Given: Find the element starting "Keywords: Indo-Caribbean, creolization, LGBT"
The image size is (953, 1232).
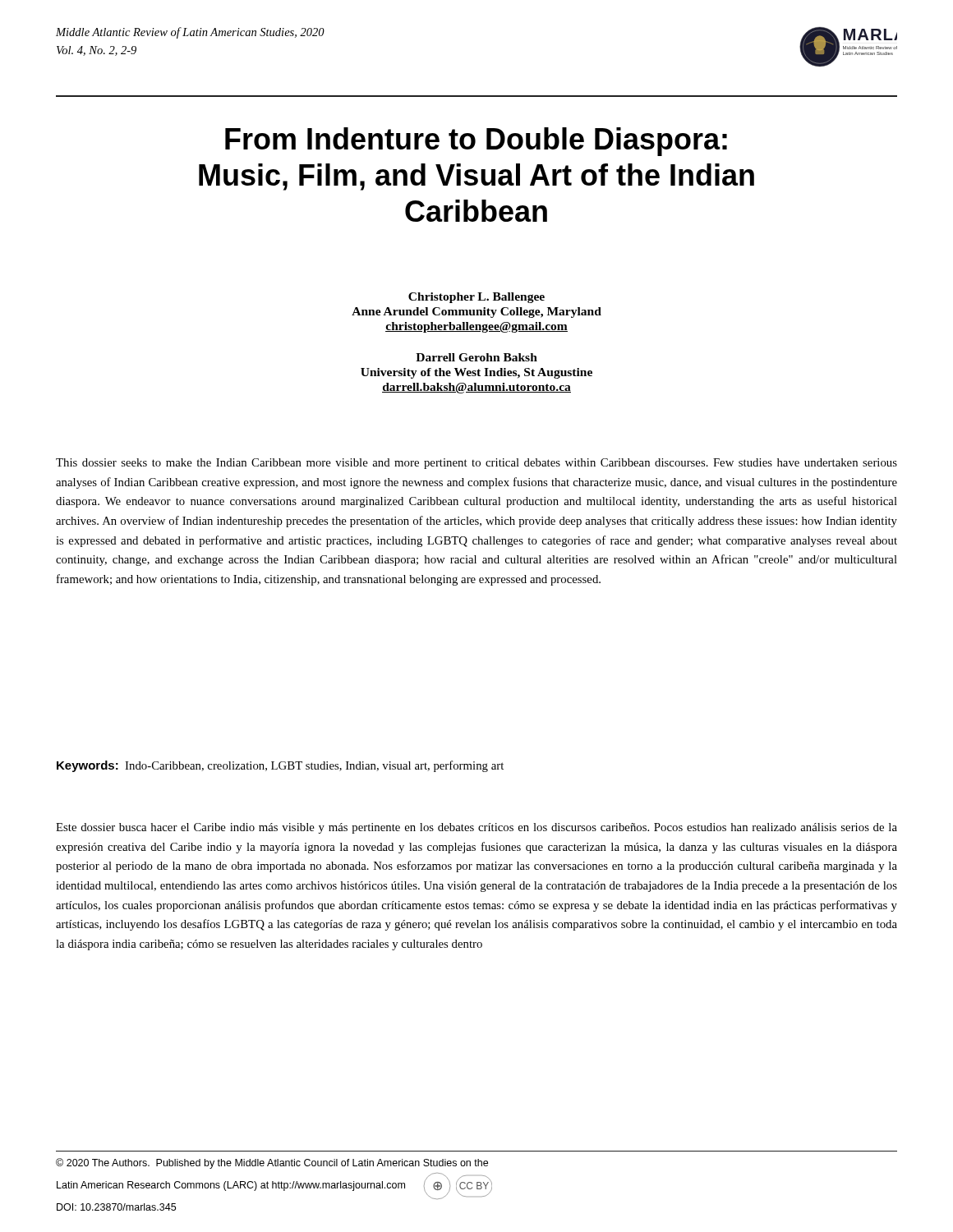Looking at the screenshot, I should 280,765.
